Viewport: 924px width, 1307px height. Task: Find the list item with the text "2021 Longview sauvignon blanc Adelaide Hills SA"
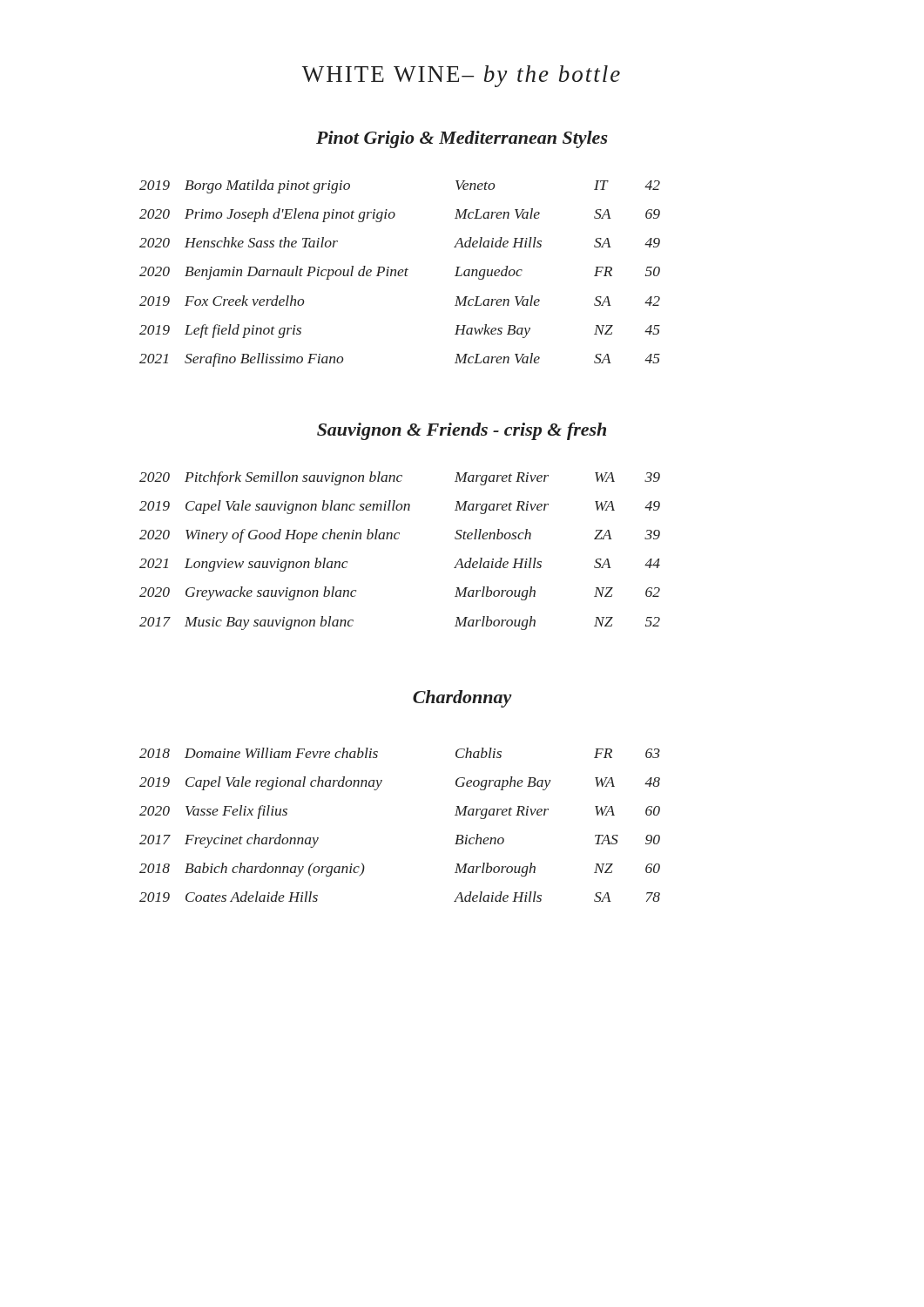152,566
